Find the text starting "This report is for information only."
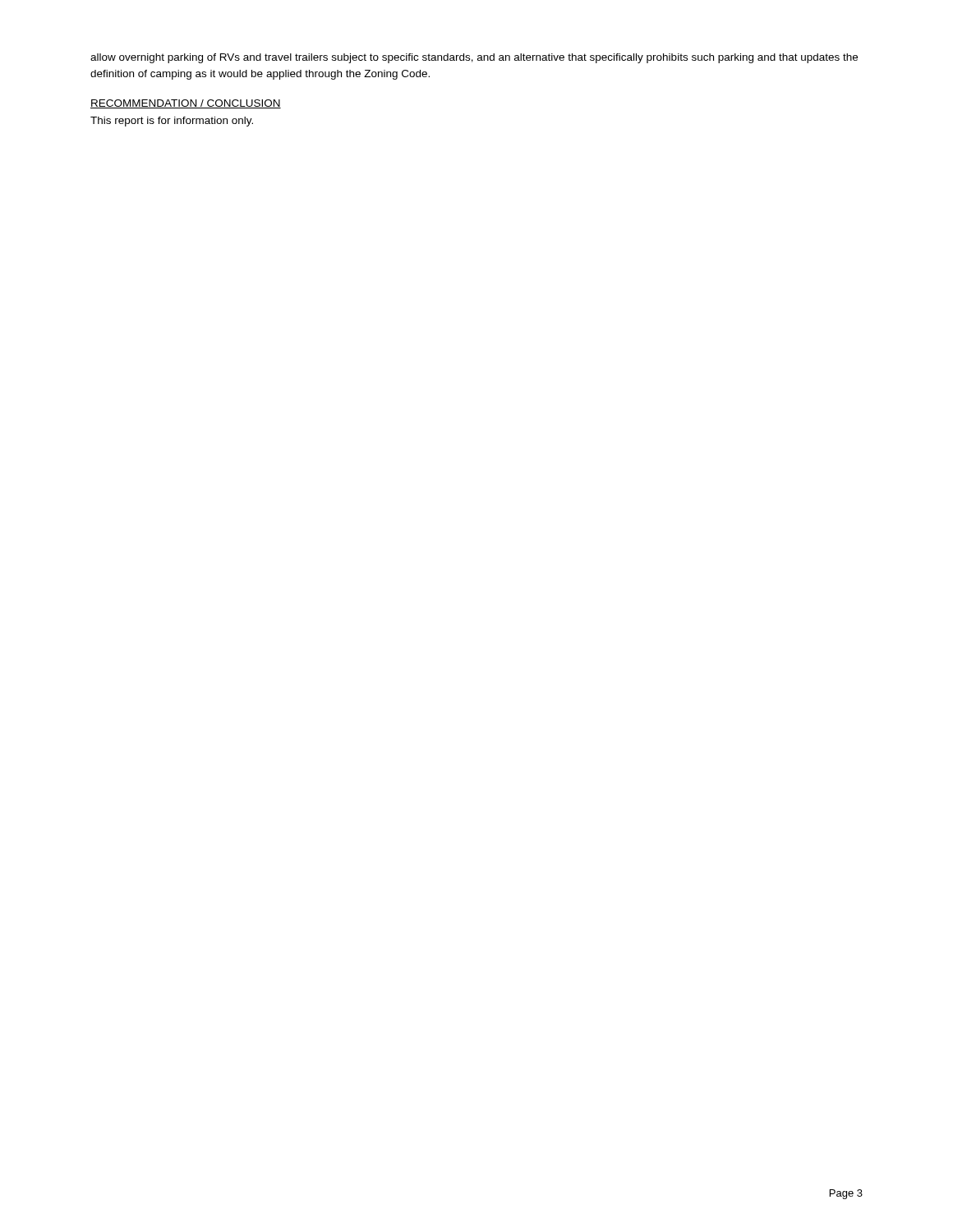Image resolution: width=953 pixels, height=1232 pixels. (x=172, y=120)
